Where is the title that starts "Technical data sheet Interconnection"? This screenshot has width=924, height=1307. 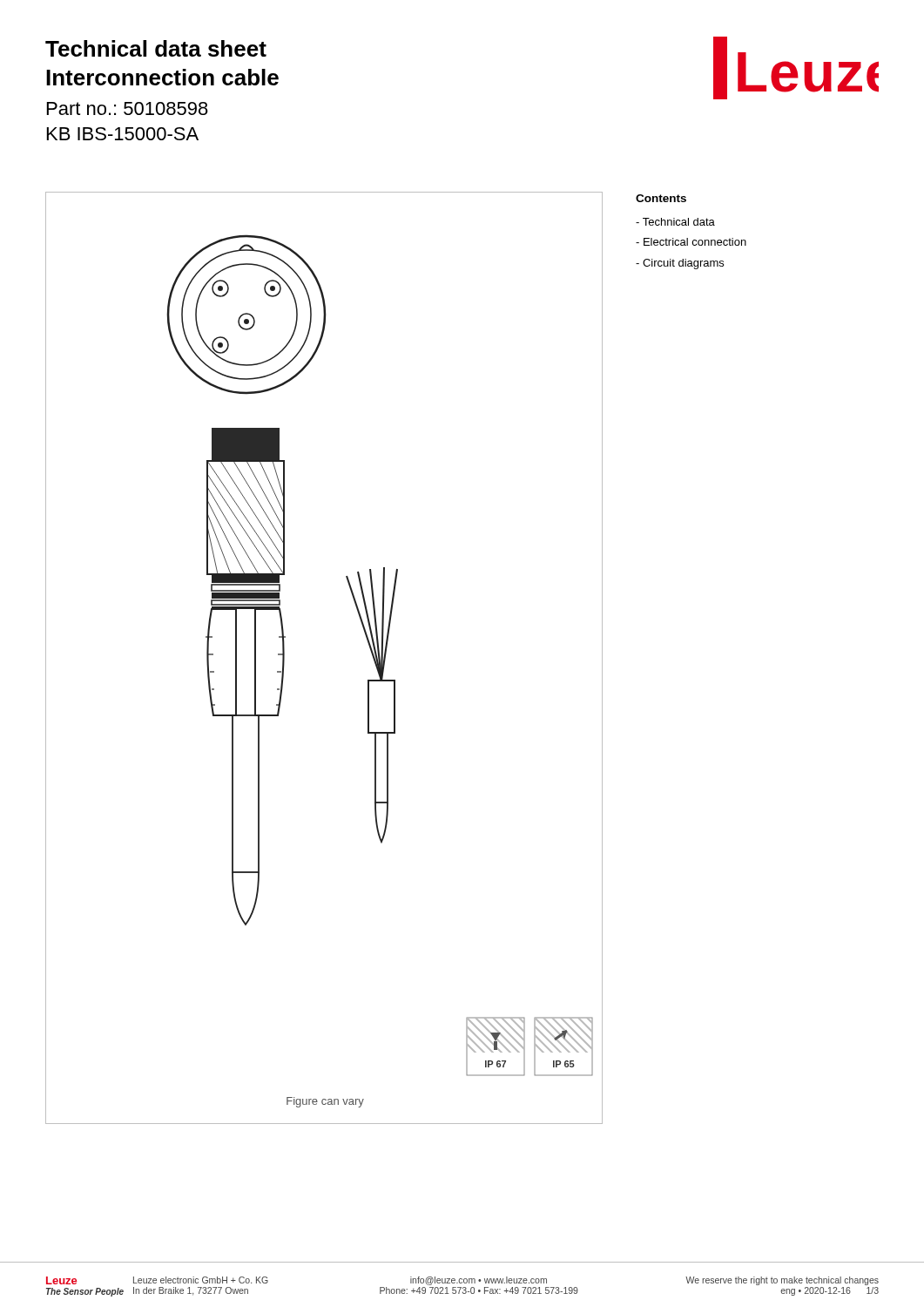pyautogui.click(x=162, y=91)
